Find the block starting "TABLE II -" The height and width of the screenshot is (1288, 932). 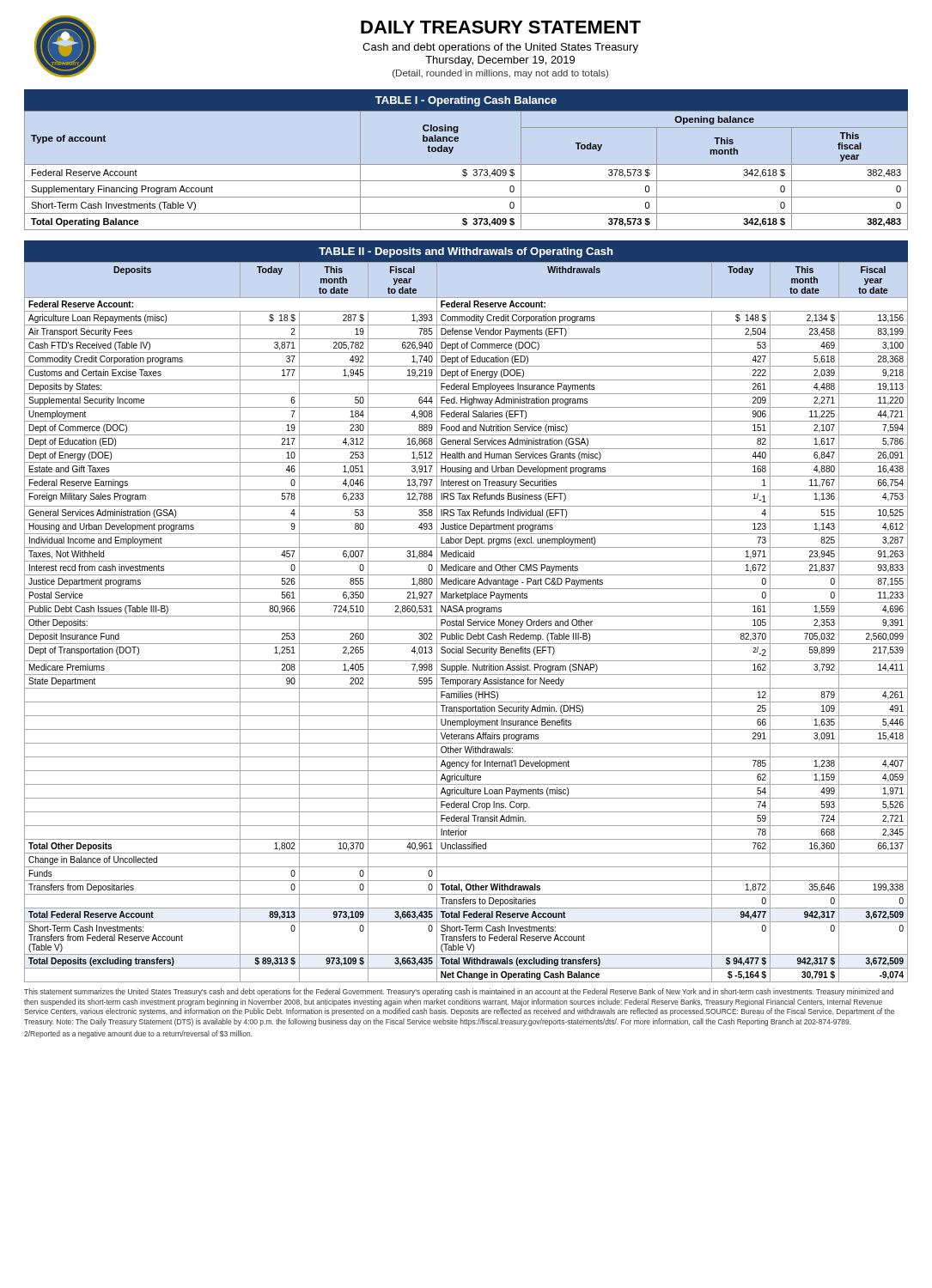click(466, 251)
